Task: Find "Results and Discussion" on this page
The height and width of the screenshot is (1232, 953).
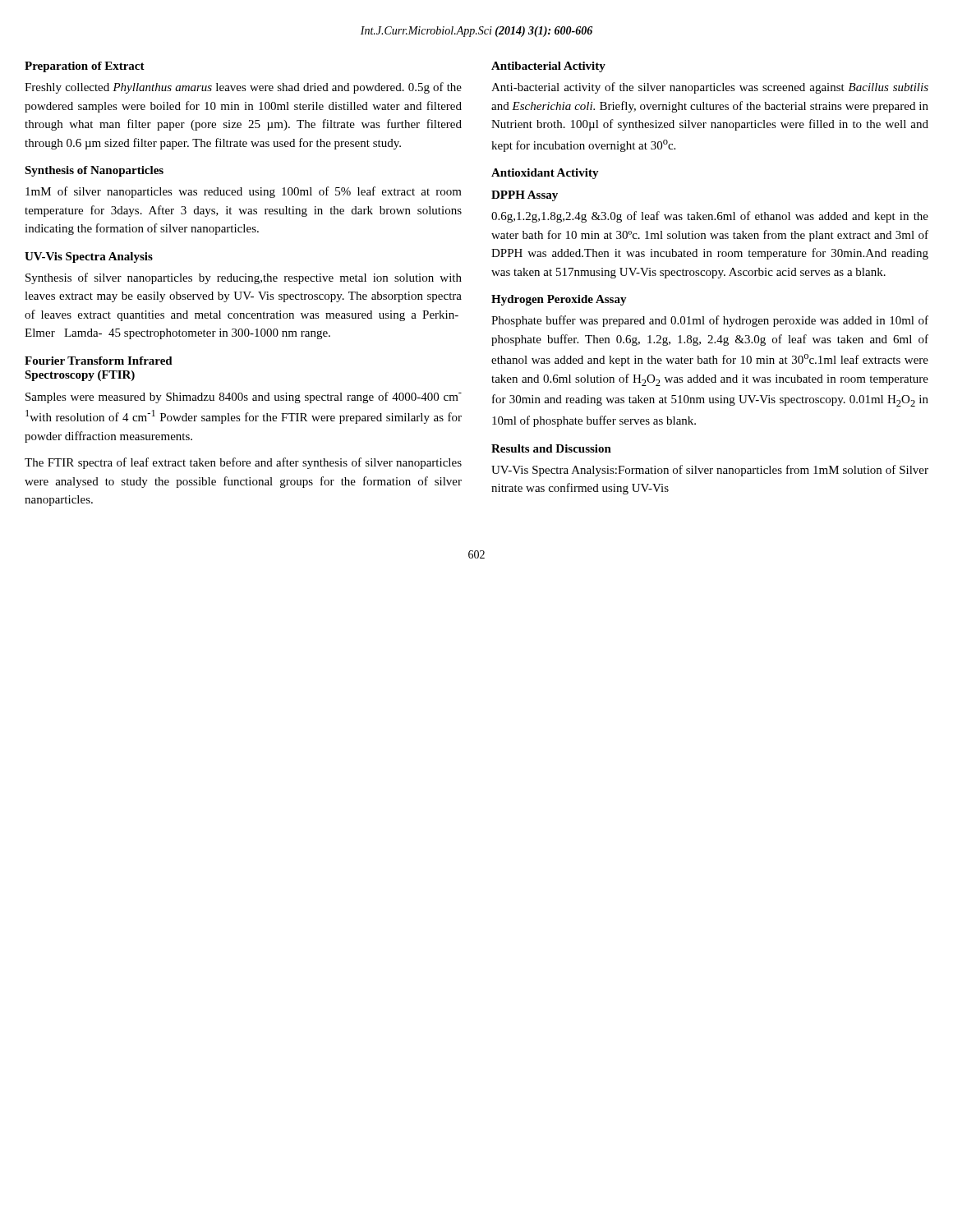Action: tap(551, 448)
